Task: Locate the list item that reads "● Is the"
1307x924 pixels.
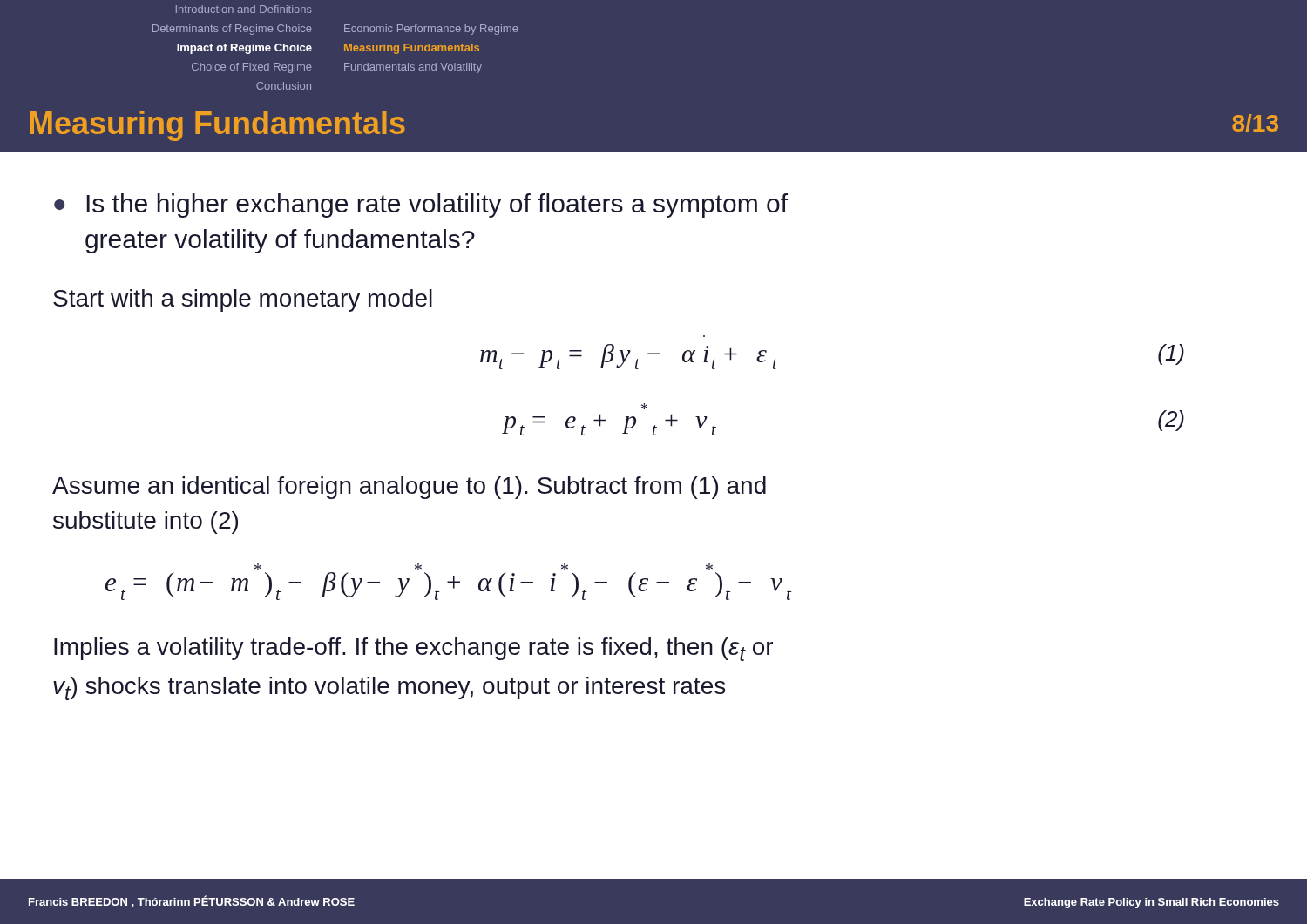Action: pos(420,222)
